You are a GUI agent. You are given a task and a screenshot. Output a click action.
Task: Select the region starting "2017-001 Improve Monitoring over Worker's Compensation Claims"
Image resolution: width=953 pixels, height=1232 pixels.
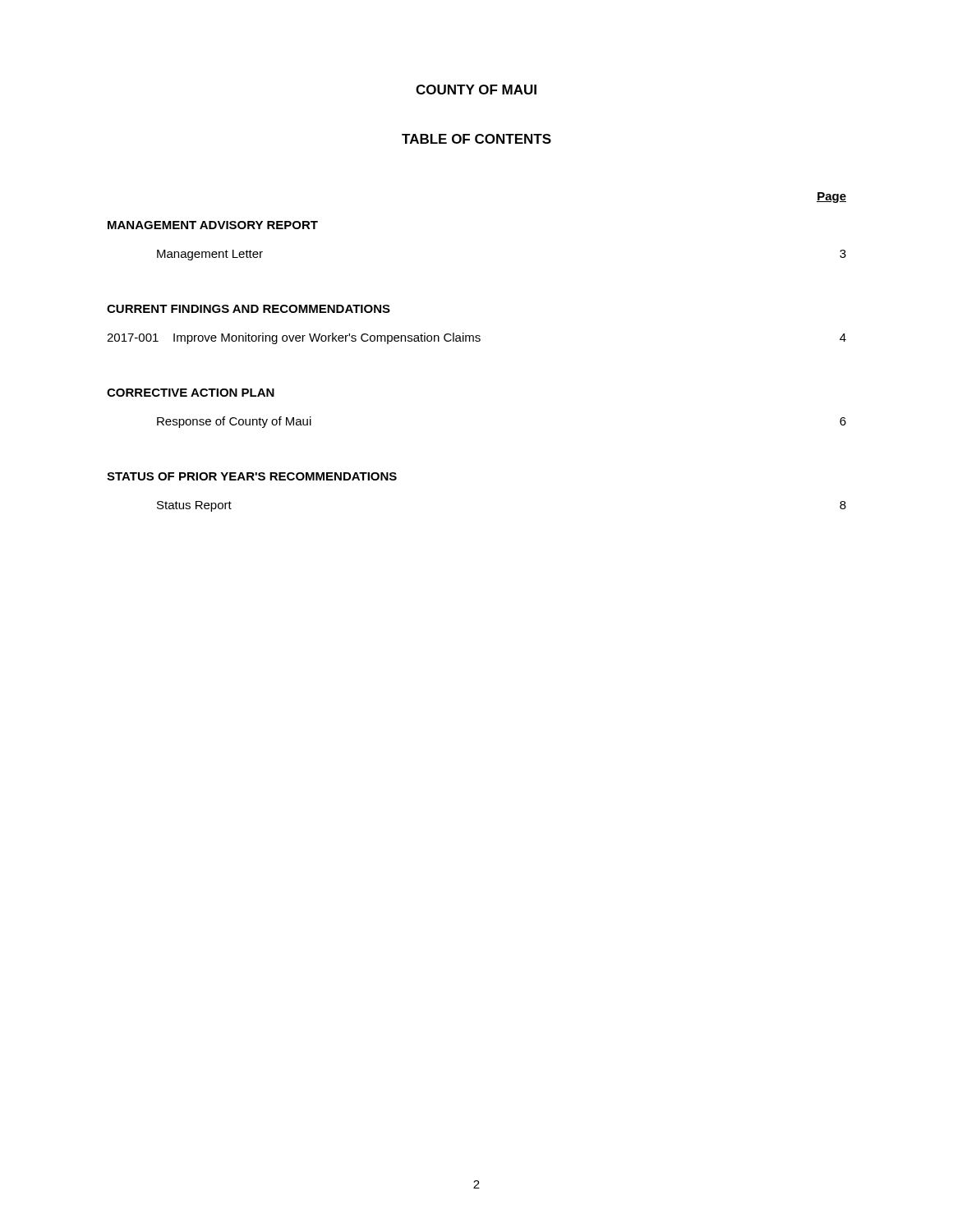click(x=476, y=337)
